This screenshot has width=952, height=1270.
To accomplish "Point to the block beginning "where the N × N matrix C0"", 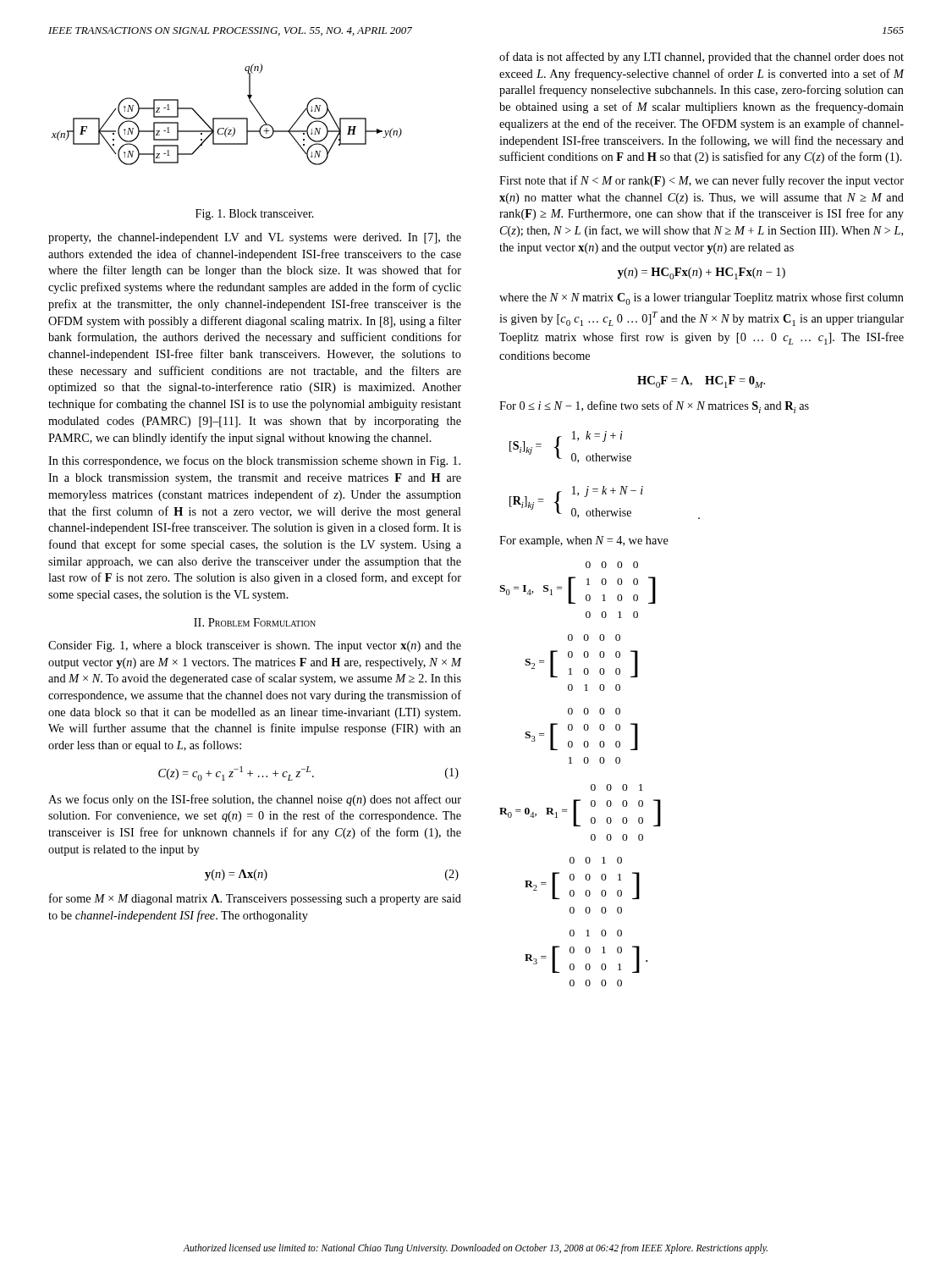I will pos(701,327).
